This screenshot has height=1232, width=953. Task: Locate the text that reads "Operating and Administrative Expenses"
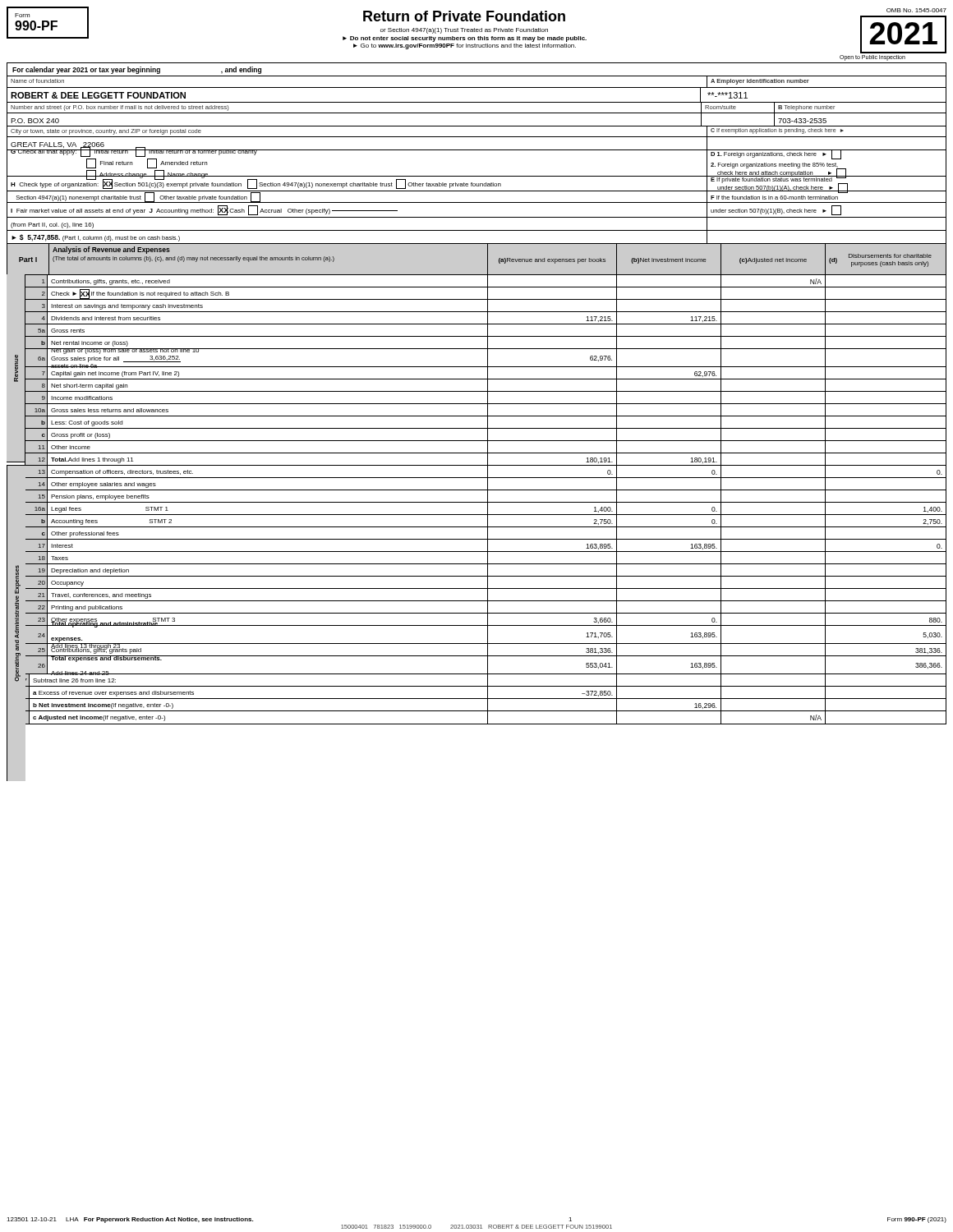coord(16,623)
